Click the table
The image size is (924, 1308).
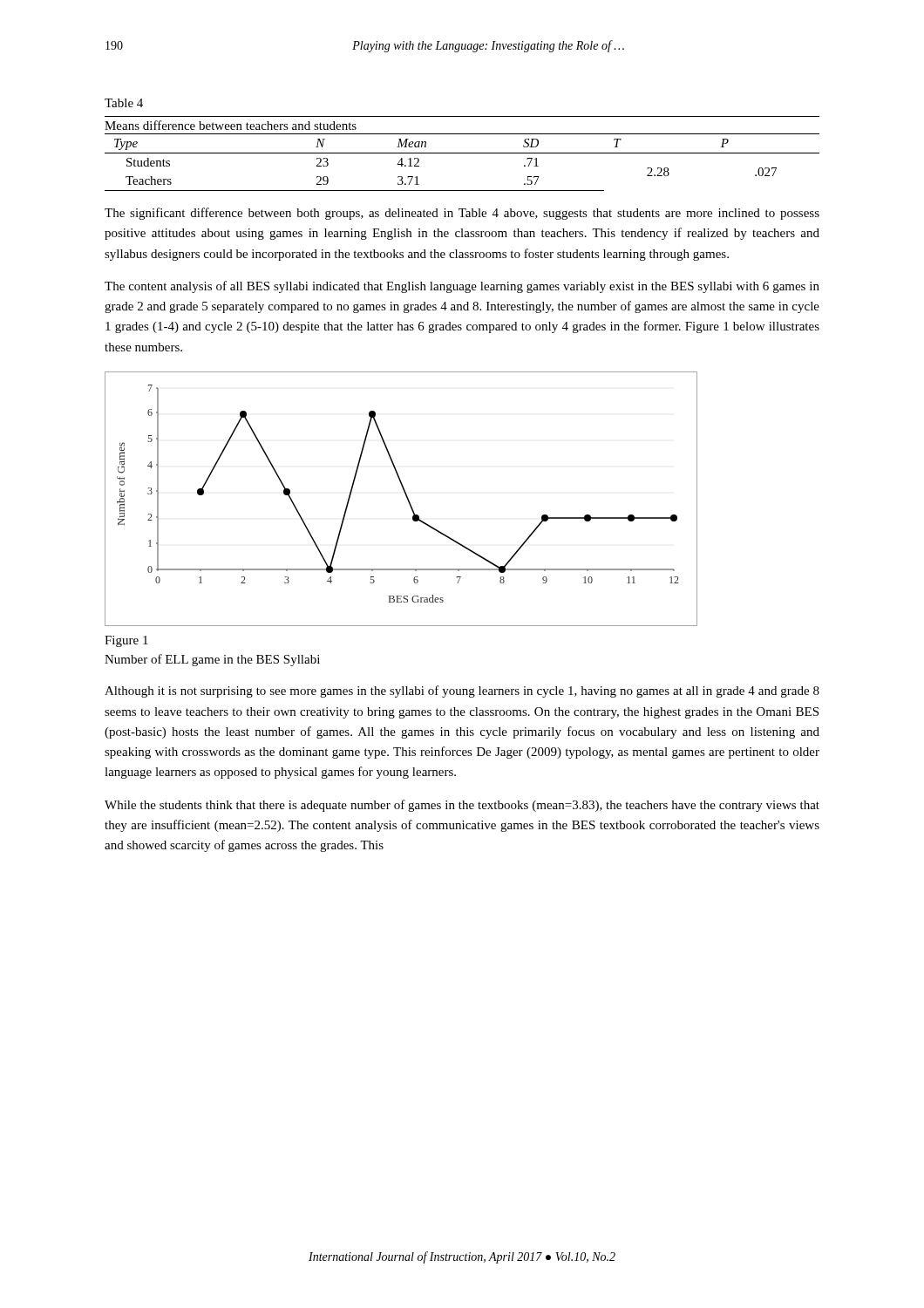click(462, 153)
